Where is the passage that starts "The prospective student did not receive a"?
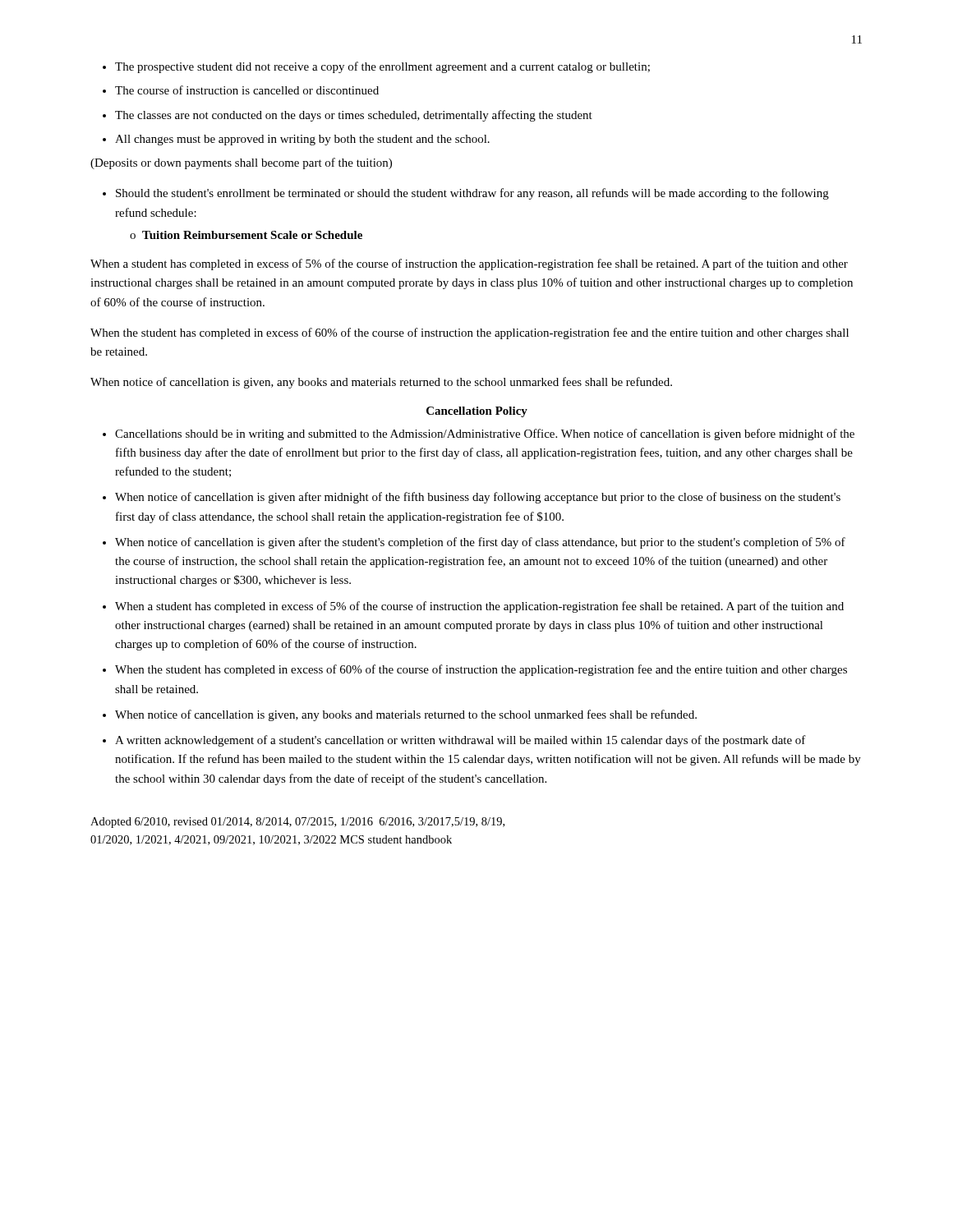This screenshot has width=953, height=1232. (x=489, y=67)
